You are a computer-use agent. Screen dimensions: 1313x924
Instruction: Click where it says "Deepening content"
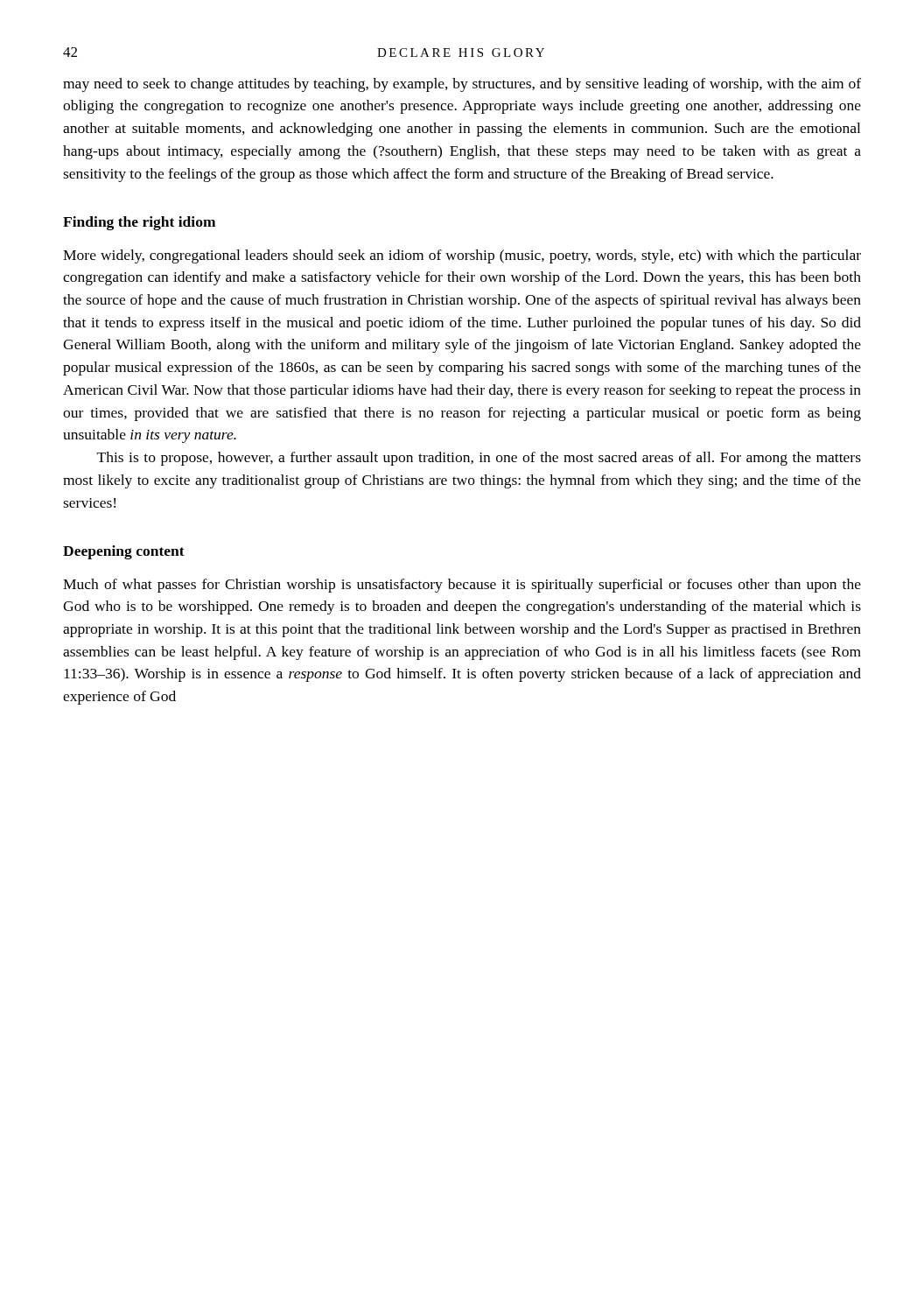point(124,551)
